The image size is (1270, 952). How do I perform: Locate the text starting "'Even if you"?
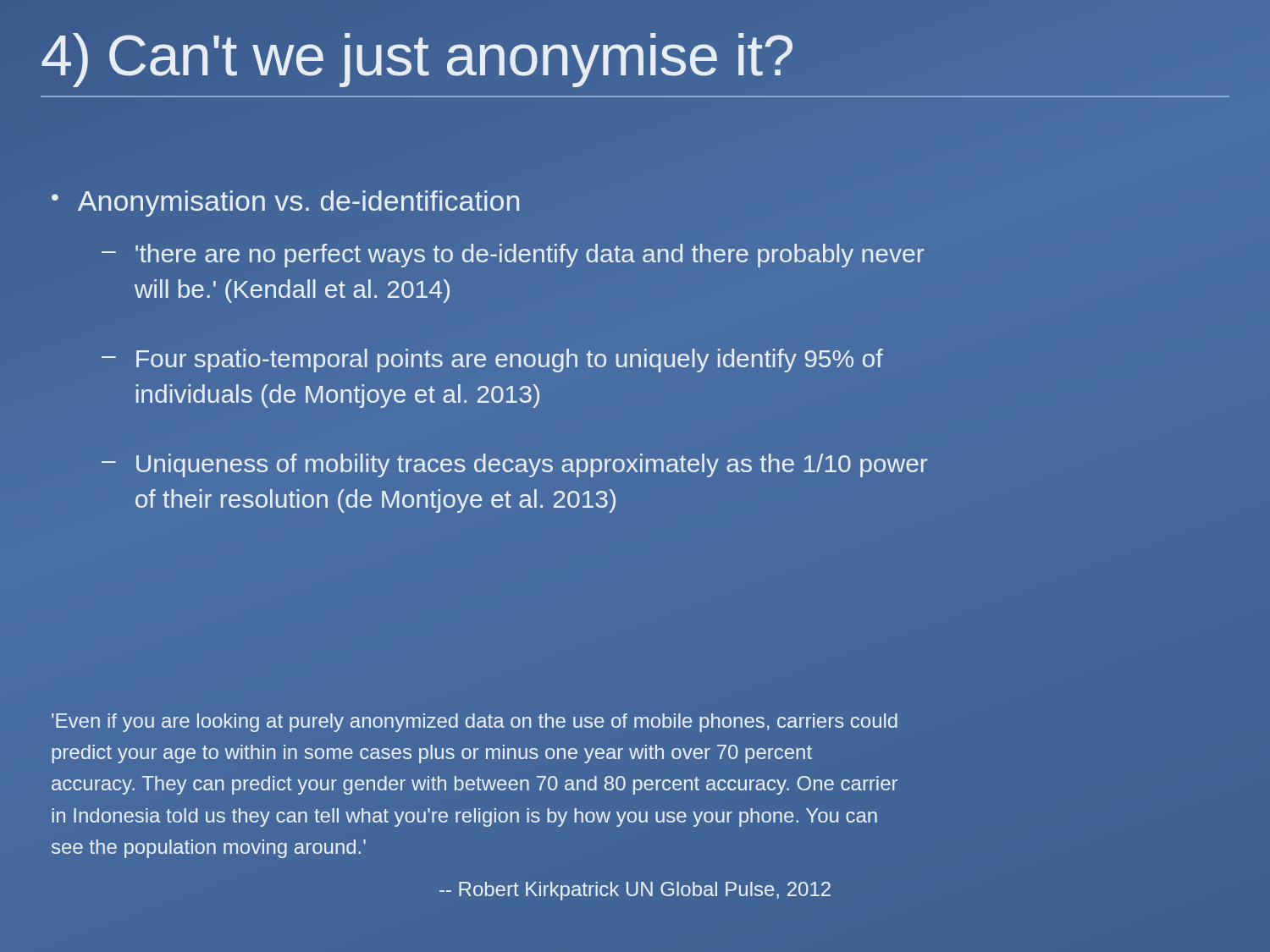[635, 784]
